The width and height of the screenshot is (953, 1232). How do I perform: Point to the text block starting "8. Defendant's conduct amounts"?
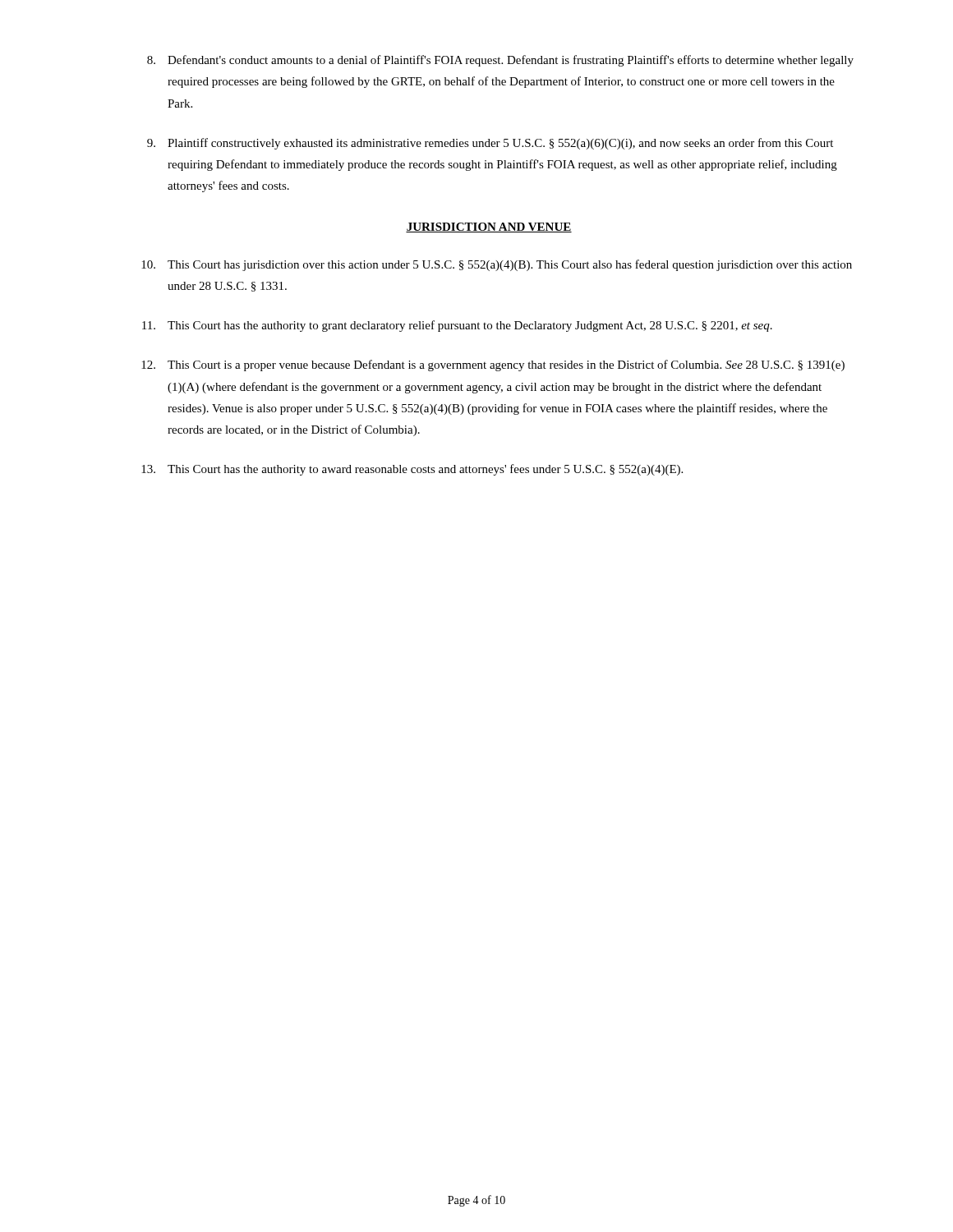[x=489, y=82]
